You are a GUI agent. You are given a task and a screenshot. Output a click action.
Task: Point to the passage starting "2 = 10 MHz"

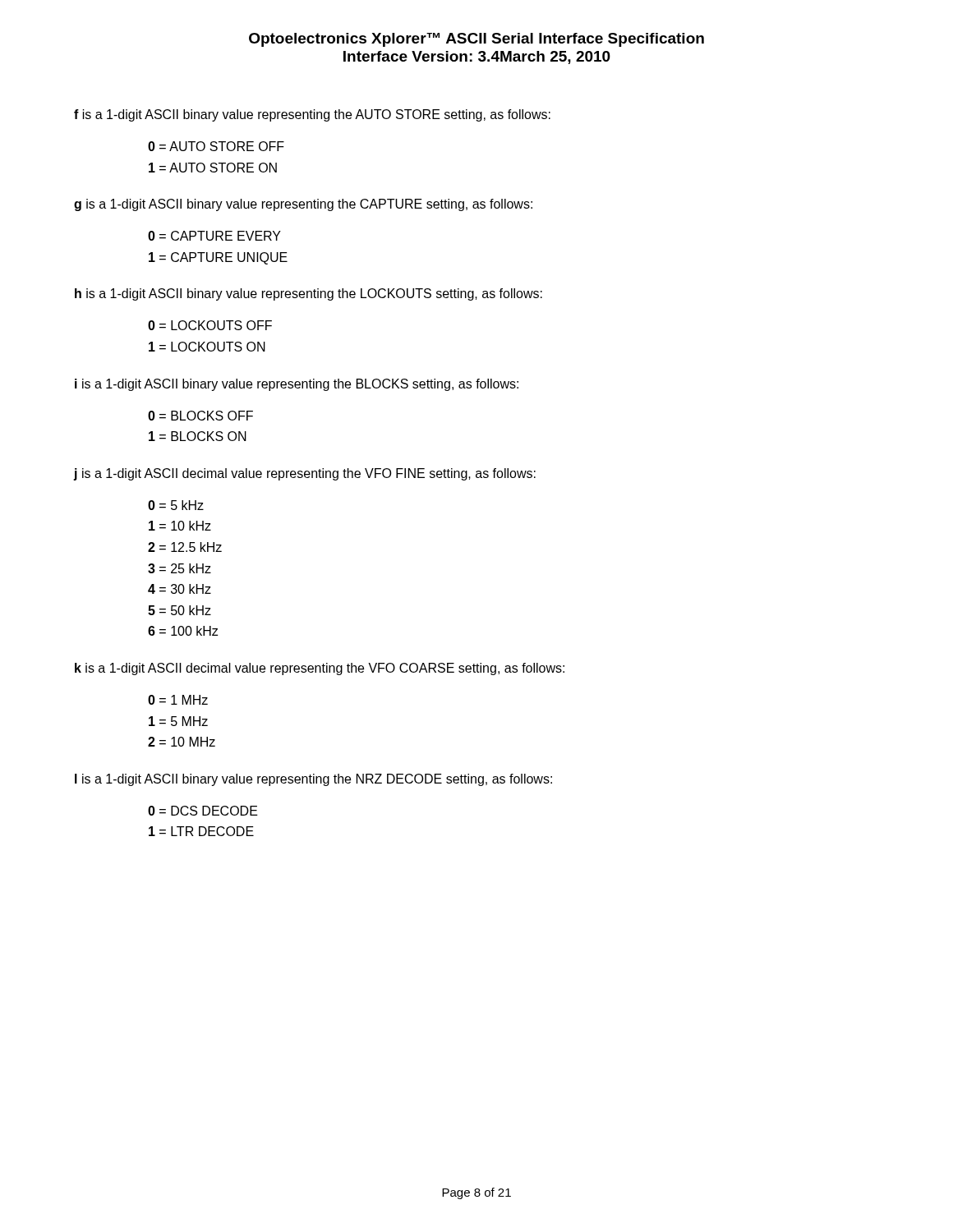click(x=182, y=742)
